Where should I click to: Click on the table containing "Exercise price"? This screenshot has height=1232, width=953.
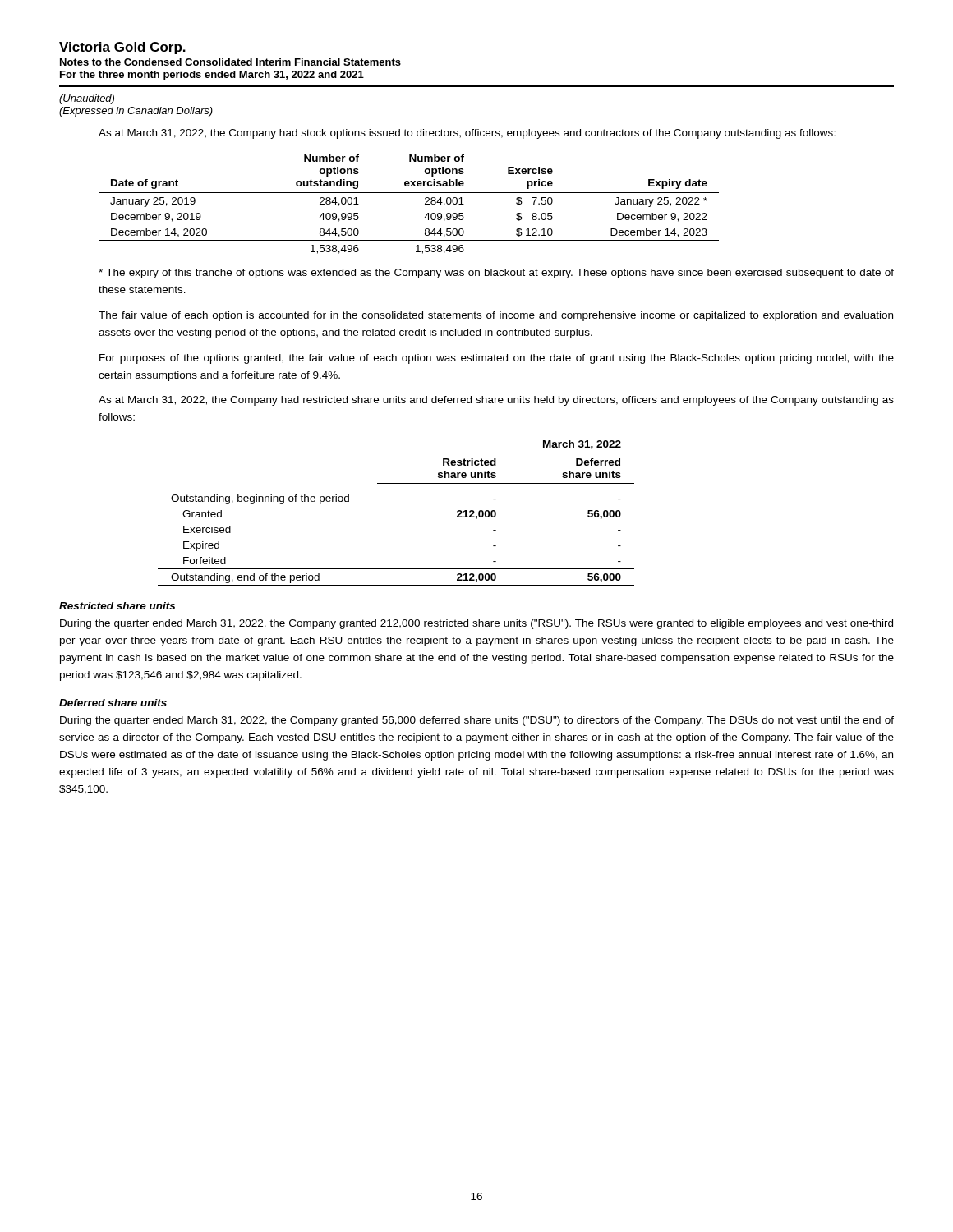pos(496,203)
